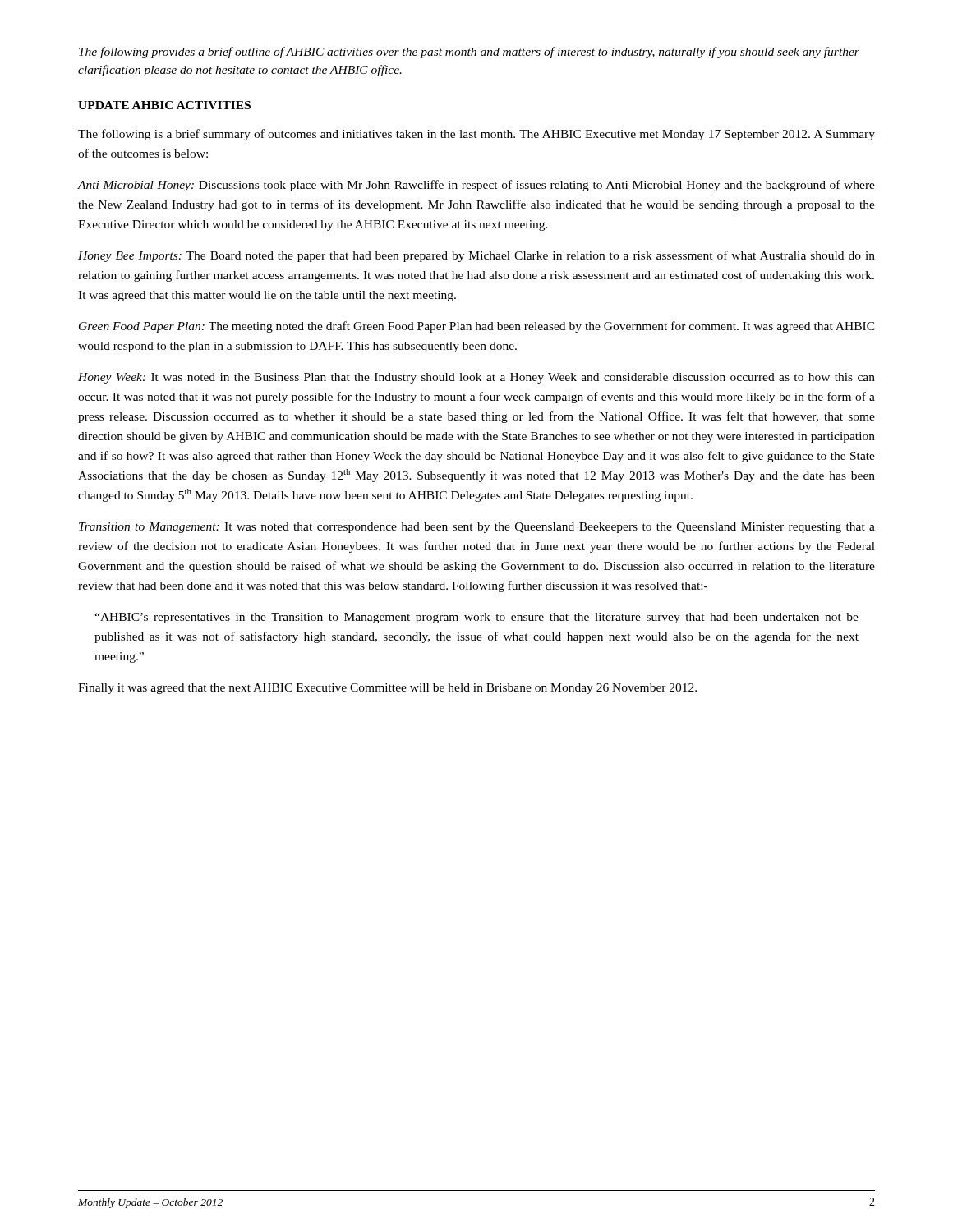Find the element starting "“AHBIC’s representatives in the"
This screenshot has width=953, height=1232.
point(476,636)
